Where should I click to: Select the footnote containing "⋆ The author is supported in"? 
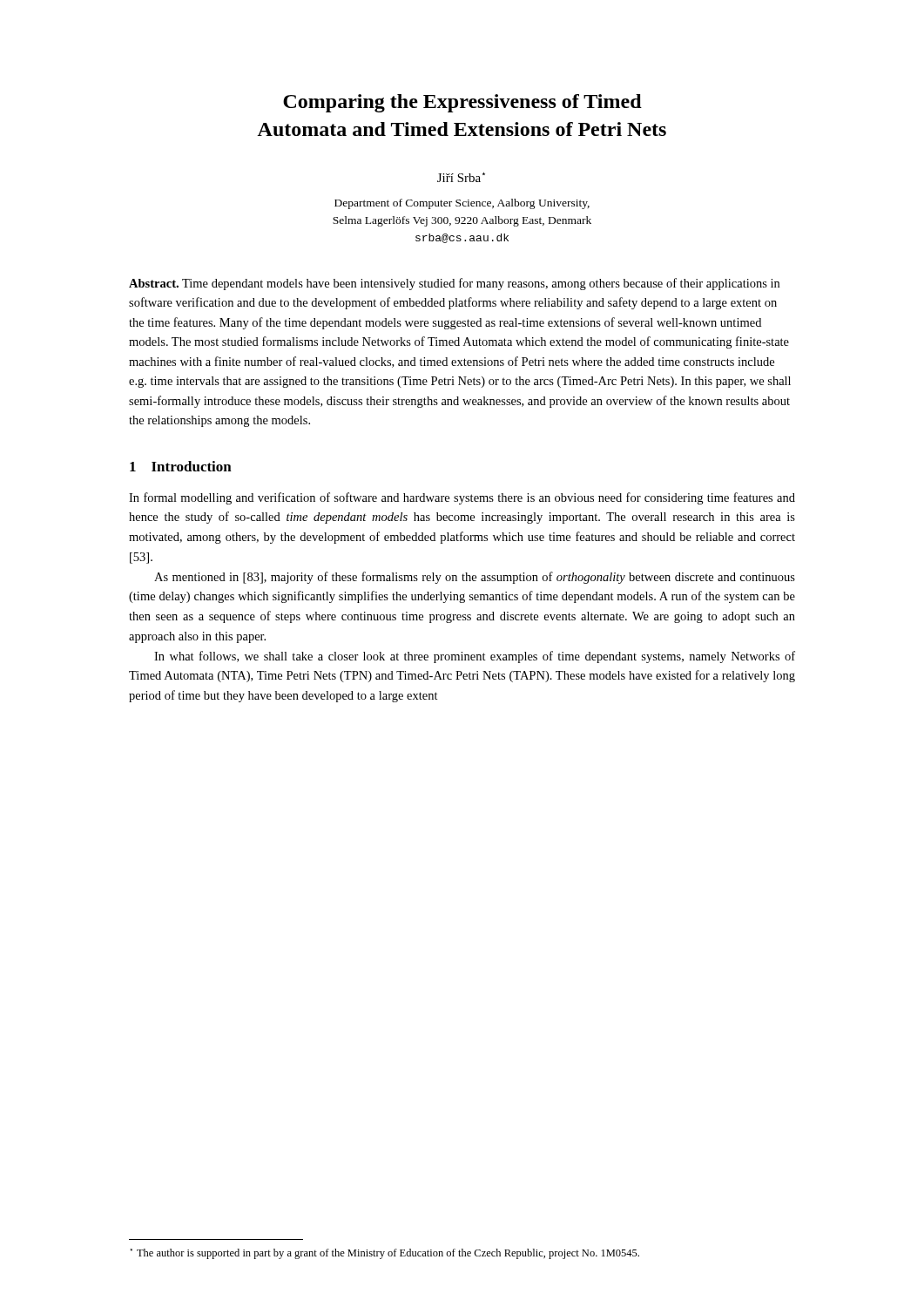click(x=462, y=1253)
